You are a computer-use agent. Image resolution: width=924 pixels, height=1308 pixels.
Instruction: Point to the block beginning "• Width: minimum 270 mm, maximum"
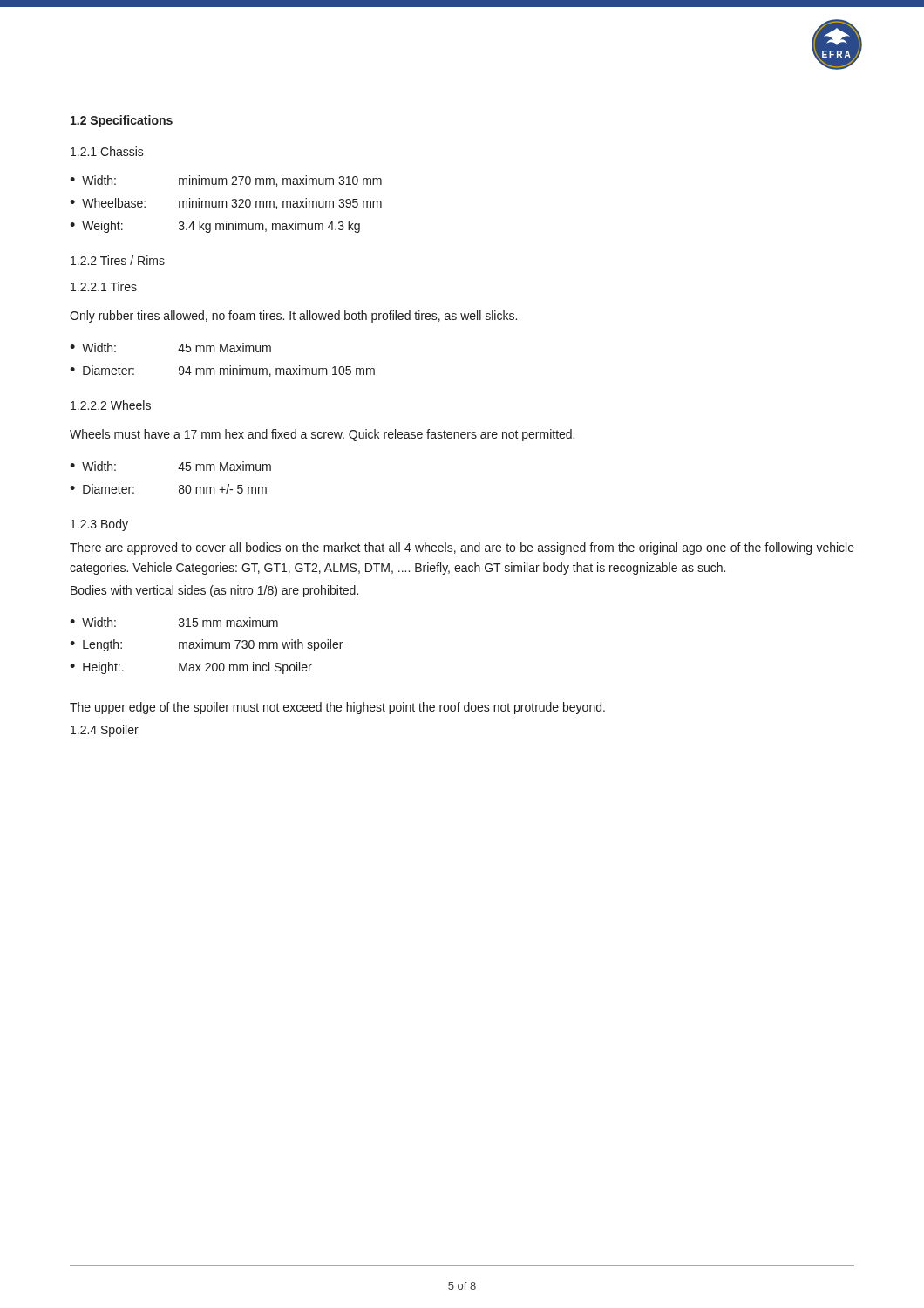pyautogui.click(x=226, y=181)
